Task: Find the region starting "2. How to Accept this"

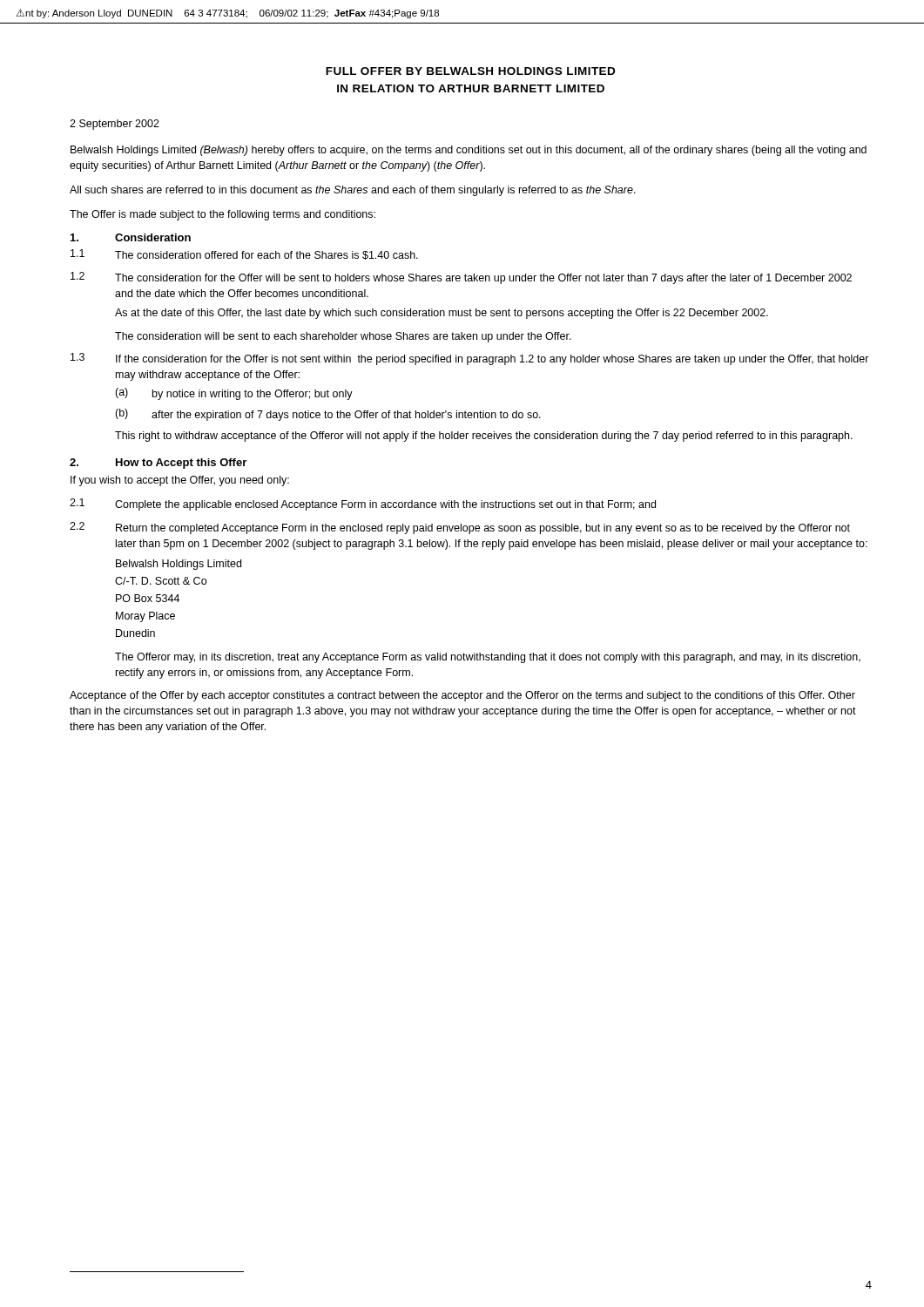Action: tap(158, 462)
